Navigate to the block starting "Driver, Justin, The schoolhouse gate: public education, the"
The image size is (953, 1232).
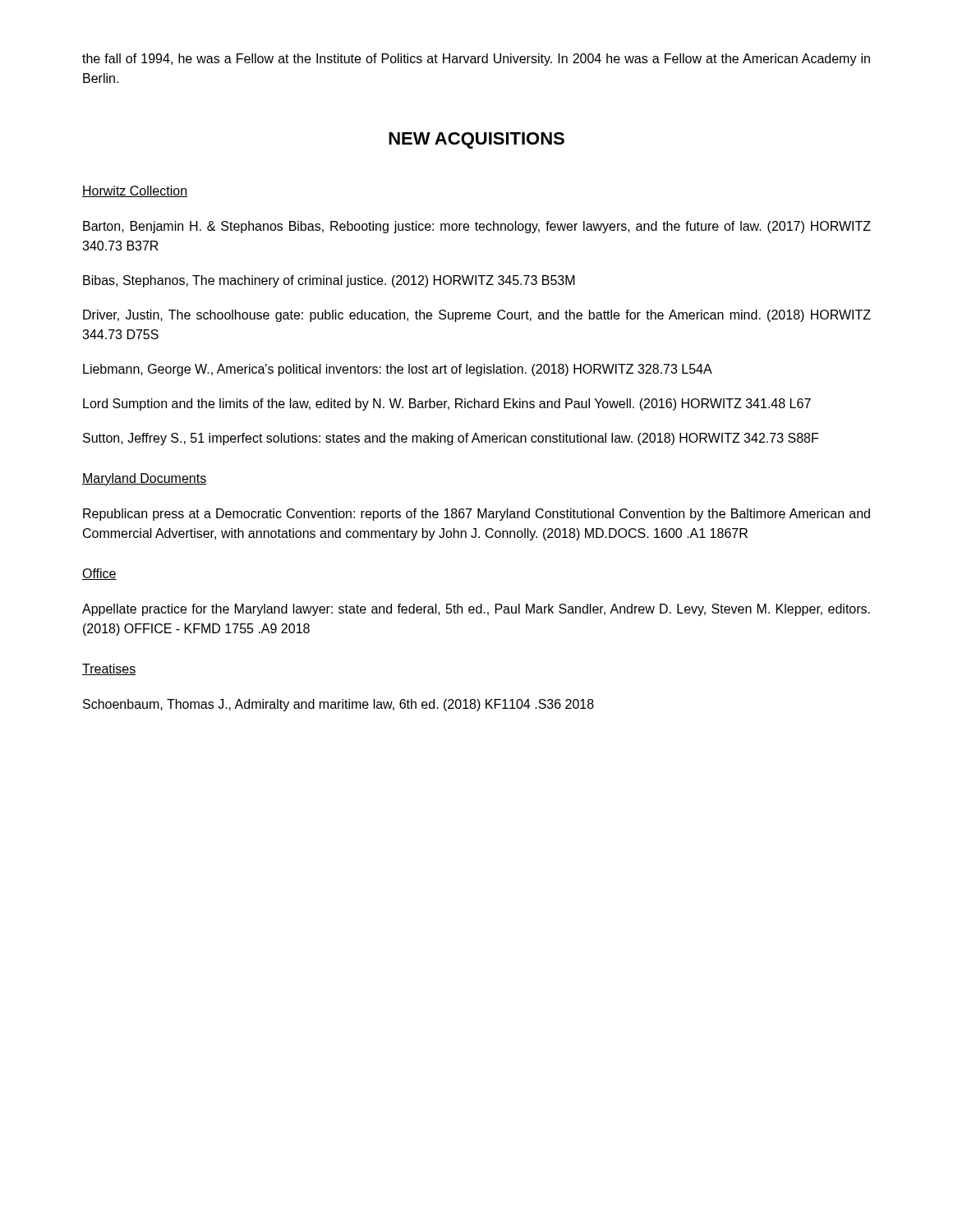point(476,325)
